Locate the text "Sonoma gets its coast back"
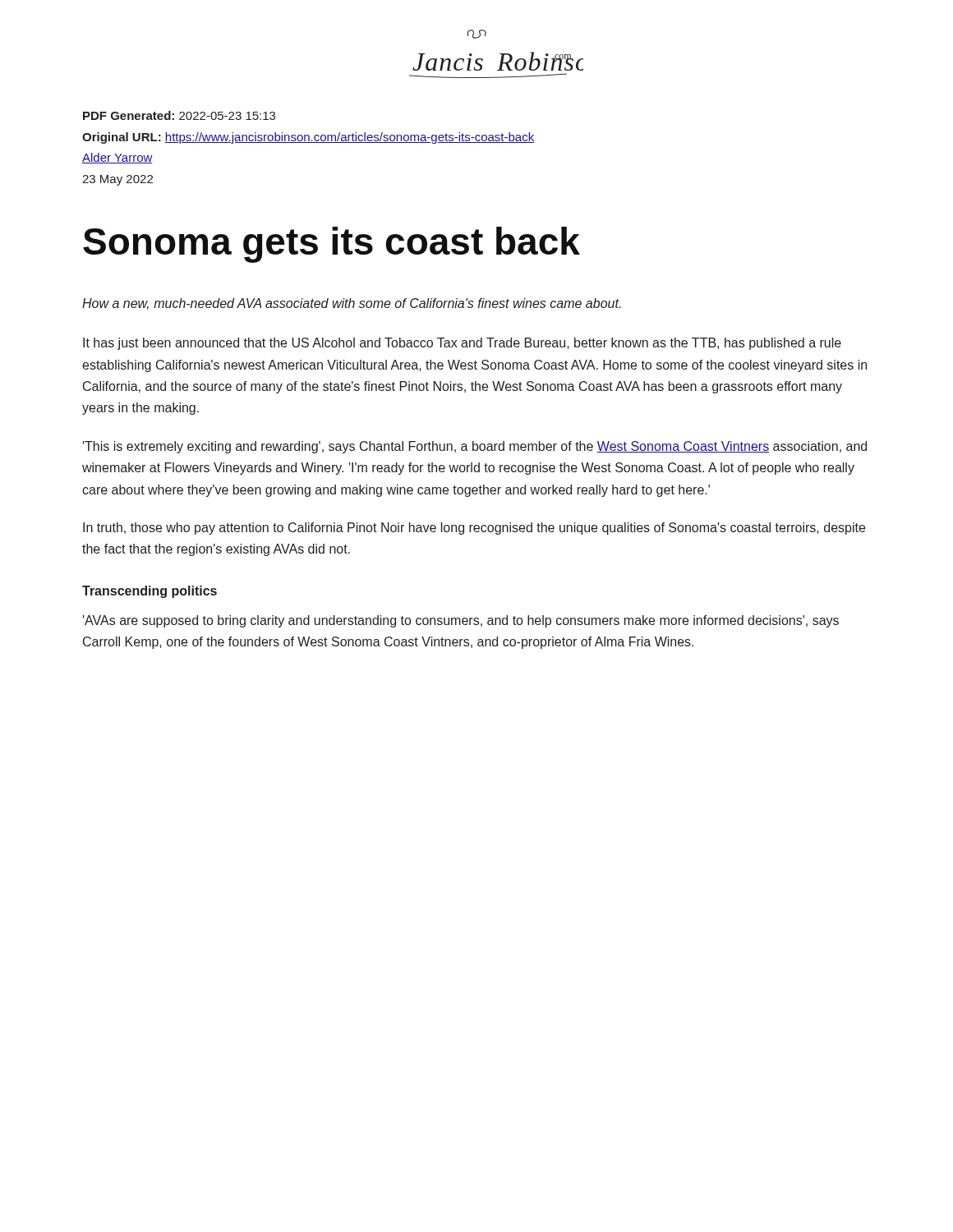This screenshot has width=953, height=1232. (x=331, y=241)
